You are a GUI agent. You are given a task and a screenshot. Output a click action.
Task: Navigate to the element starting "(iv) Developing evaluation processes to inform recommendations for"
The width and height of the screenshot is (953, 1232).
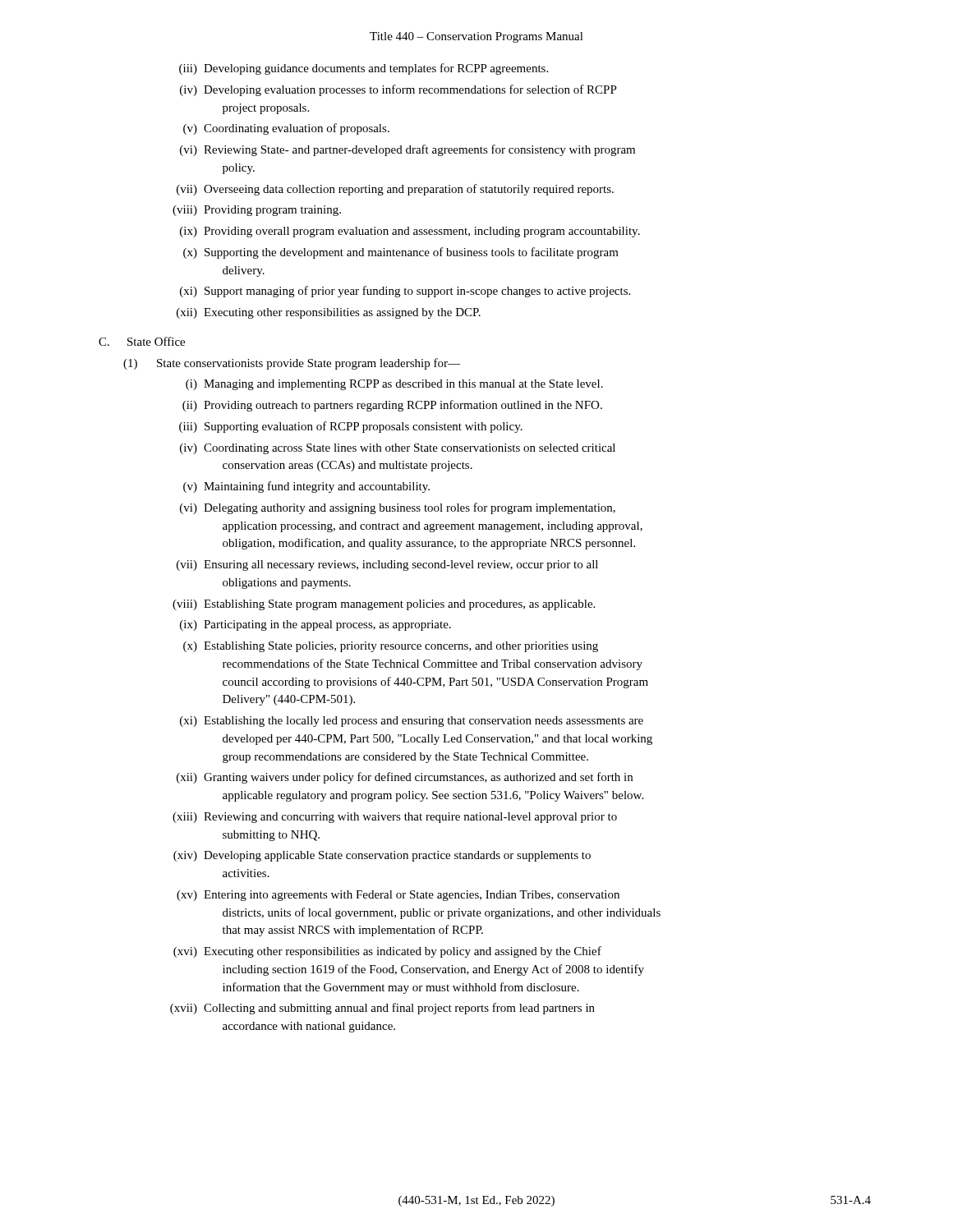[509, 99]
